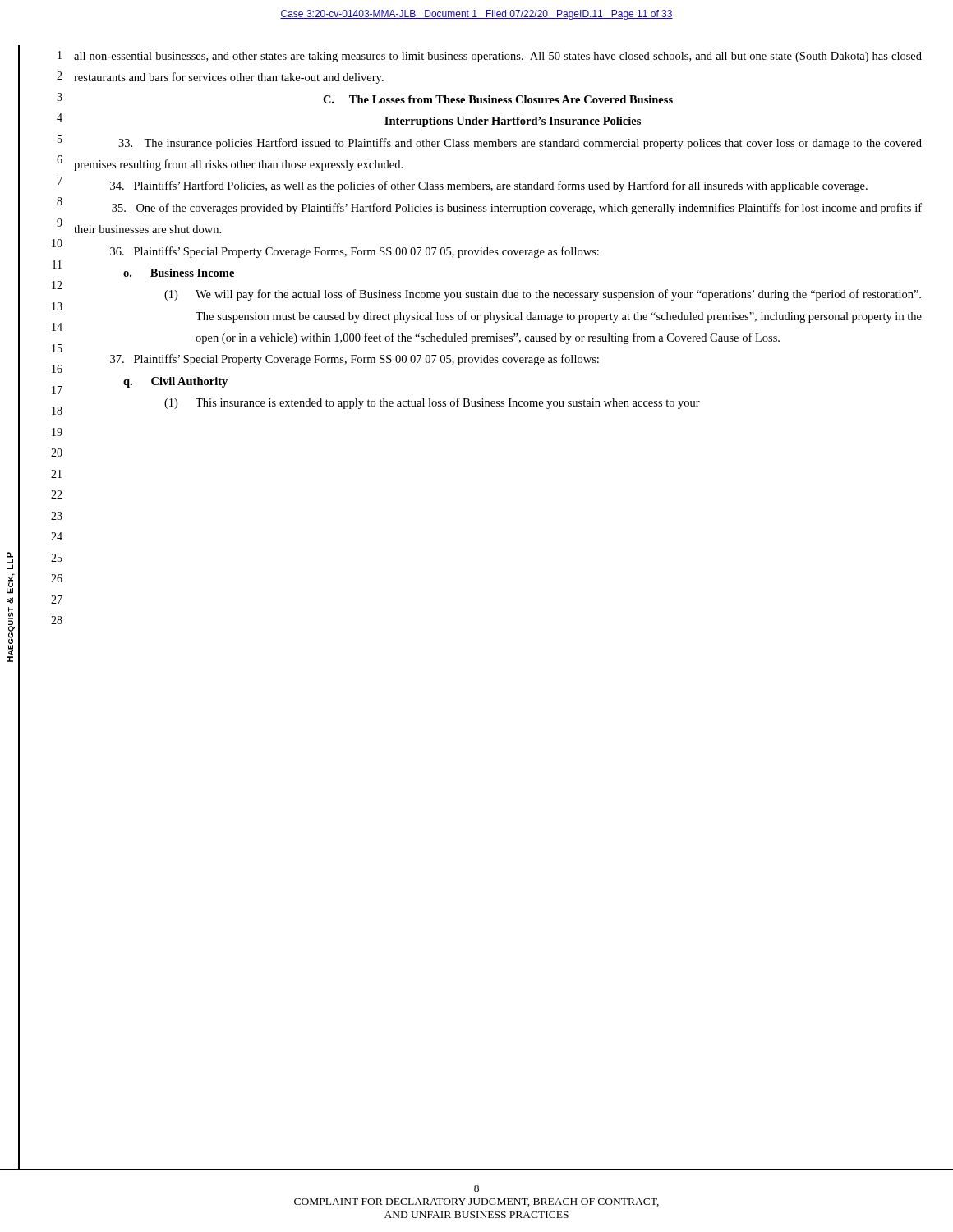Point to the block beginning "The insurance policies"
Viewport: 953px width, 1232px height.
[x=498, y=153]
